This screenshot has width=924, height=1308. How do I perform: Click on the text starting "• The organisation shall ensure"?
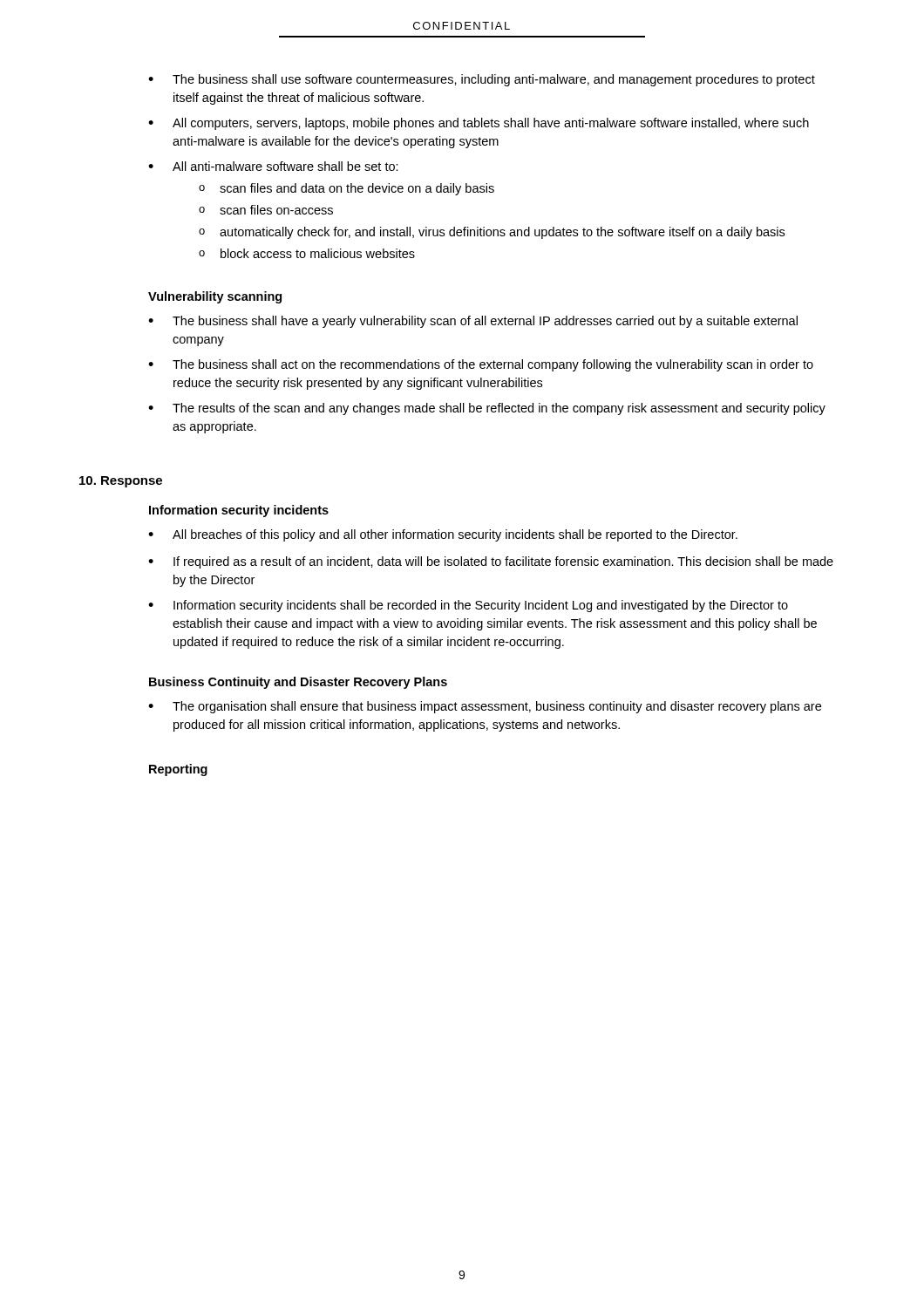coord(493,715)
